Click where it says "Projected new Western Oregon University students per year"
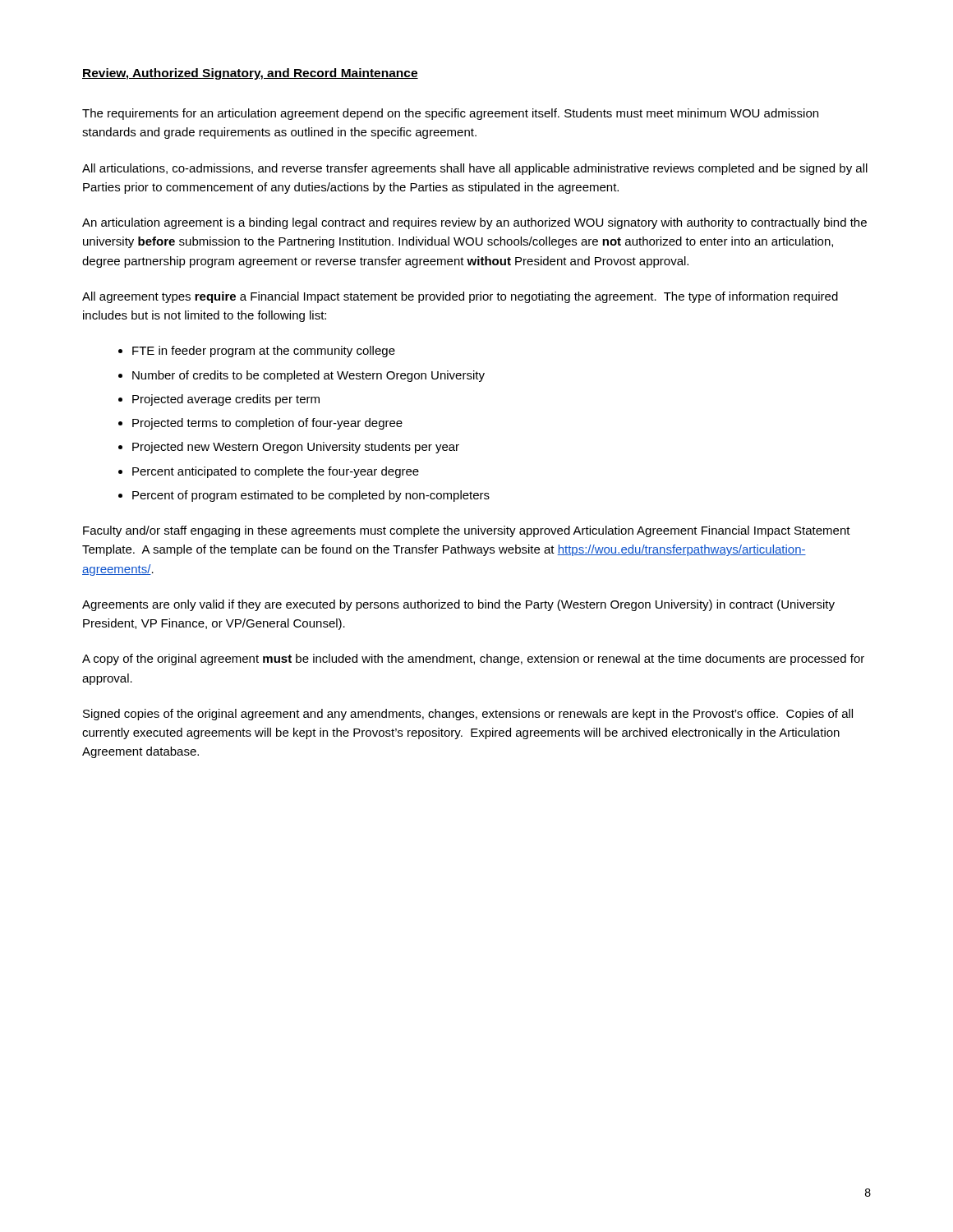The height and width of the screenshot is (1232, 953). (295, 447)
